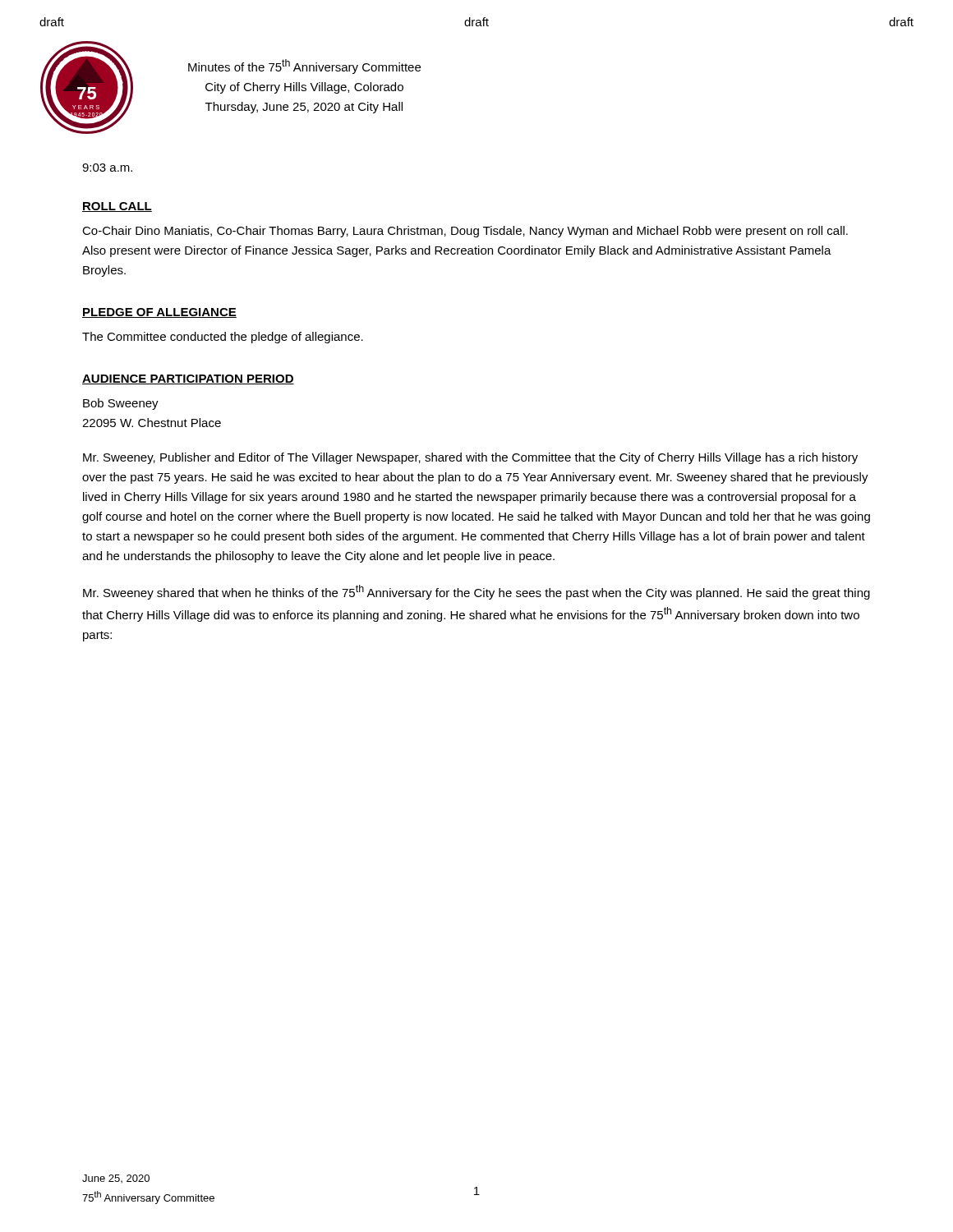This screenshot has height=1232, width=953.
Task: Locate the text block starting "Bob Sweeney 22095 W. Chestnut Place"
Action: (x=152, y=413)
